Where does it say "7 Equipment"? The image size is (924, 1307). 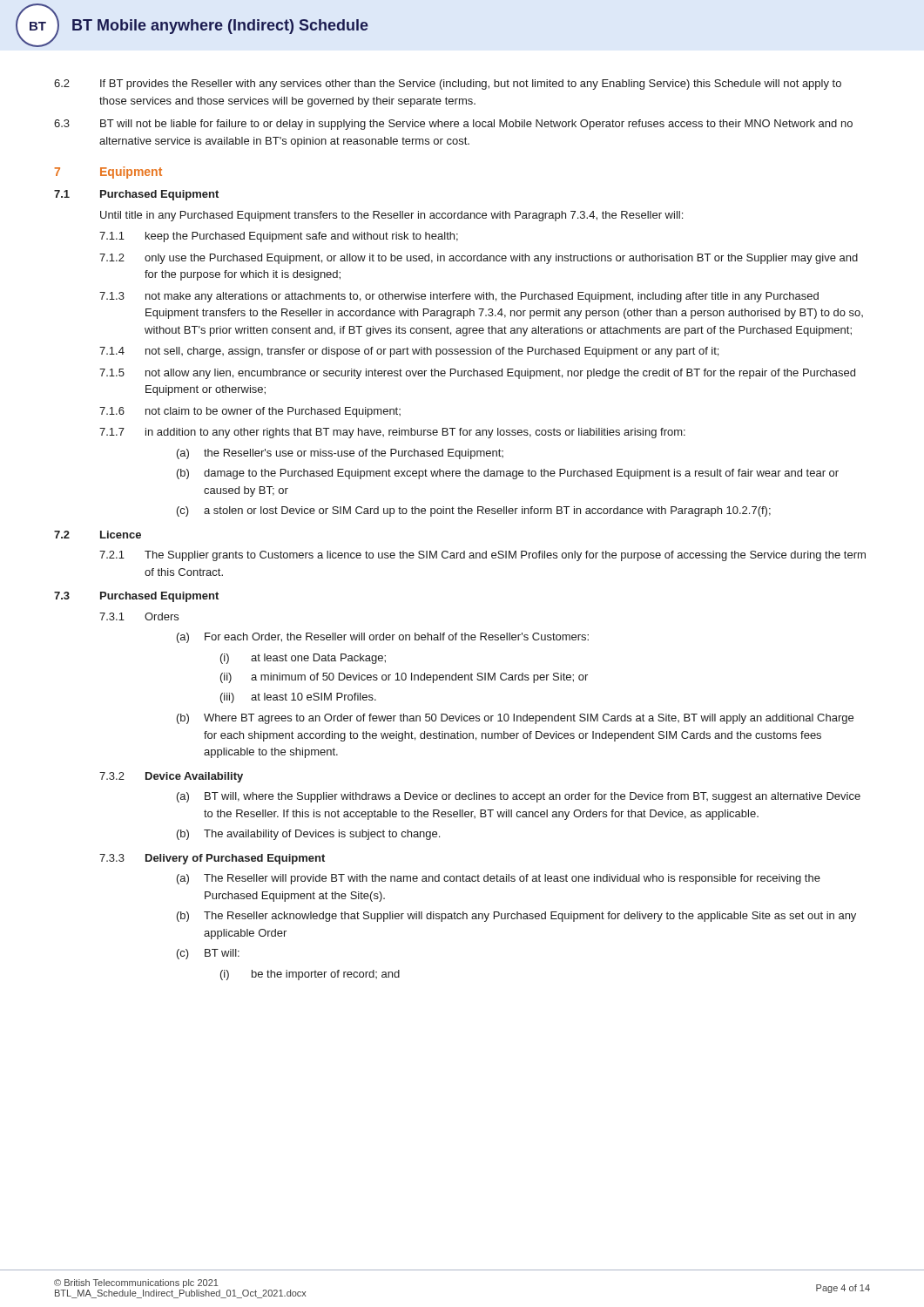tap(108, 172)
